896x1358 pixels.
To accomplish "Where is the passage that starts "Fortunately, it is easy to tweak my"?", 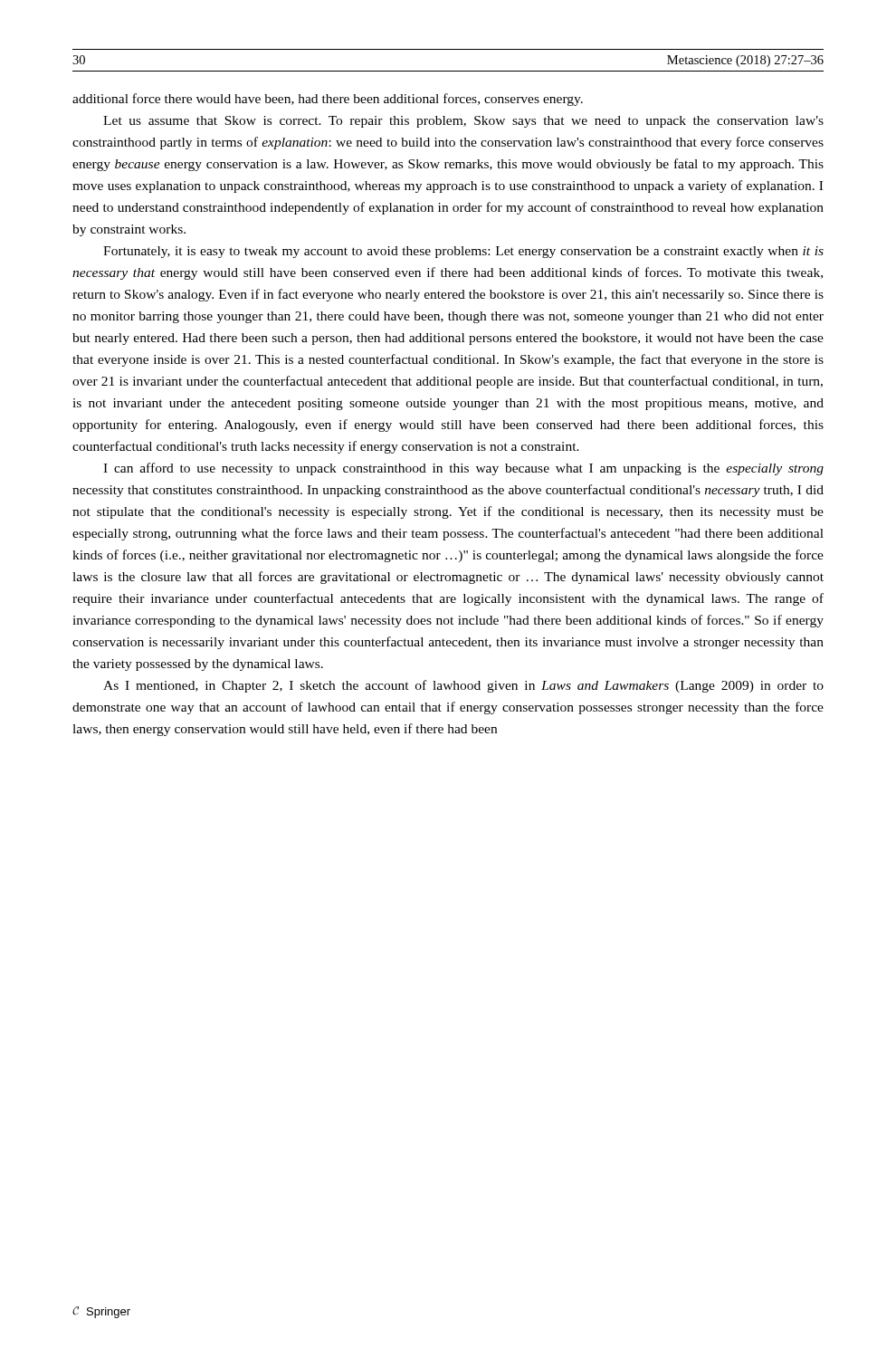I will tap(448, 349).
